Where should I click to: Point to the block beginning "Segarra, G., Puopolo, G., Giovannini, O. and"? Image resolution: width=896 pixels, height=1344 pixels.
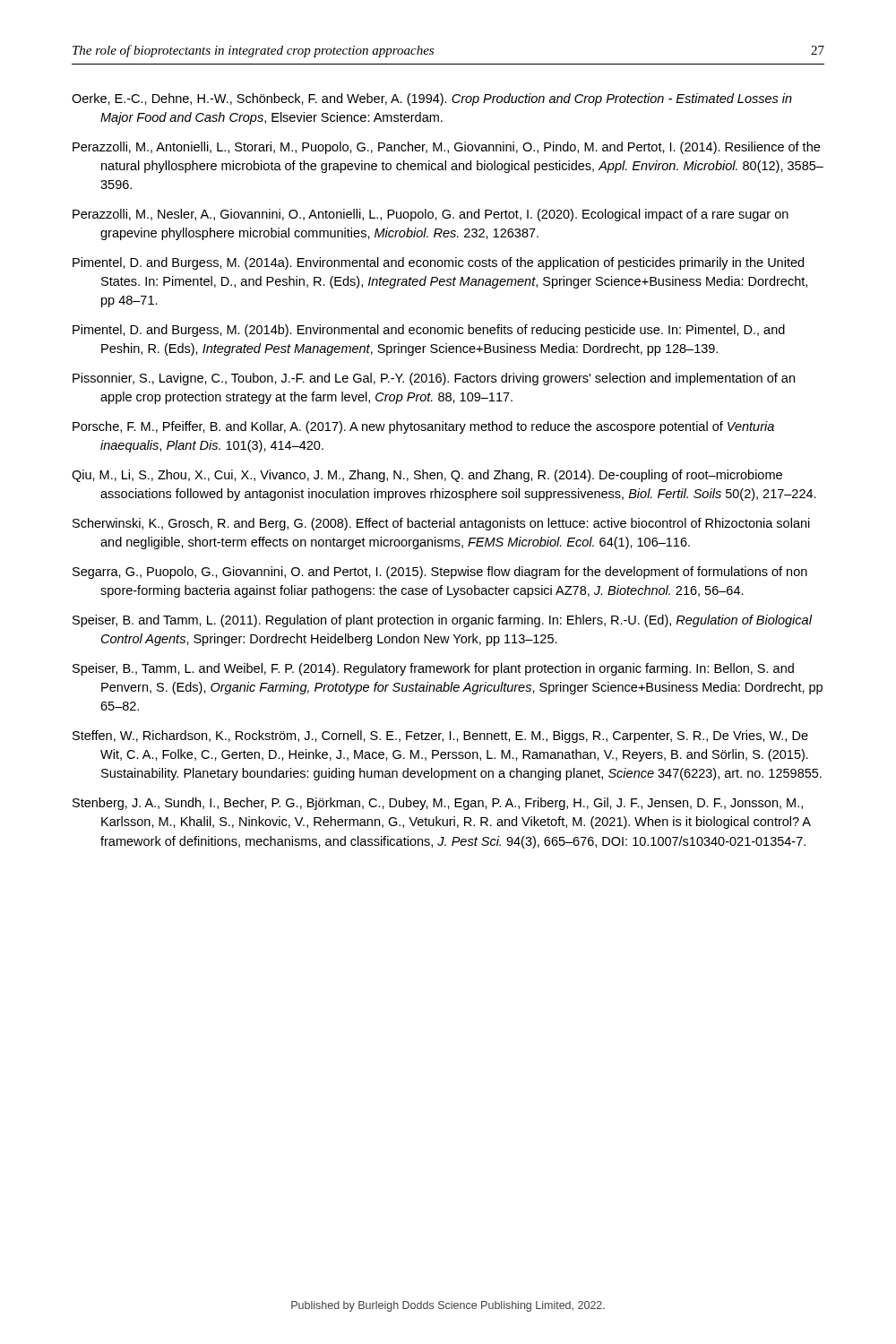[448, 582]
